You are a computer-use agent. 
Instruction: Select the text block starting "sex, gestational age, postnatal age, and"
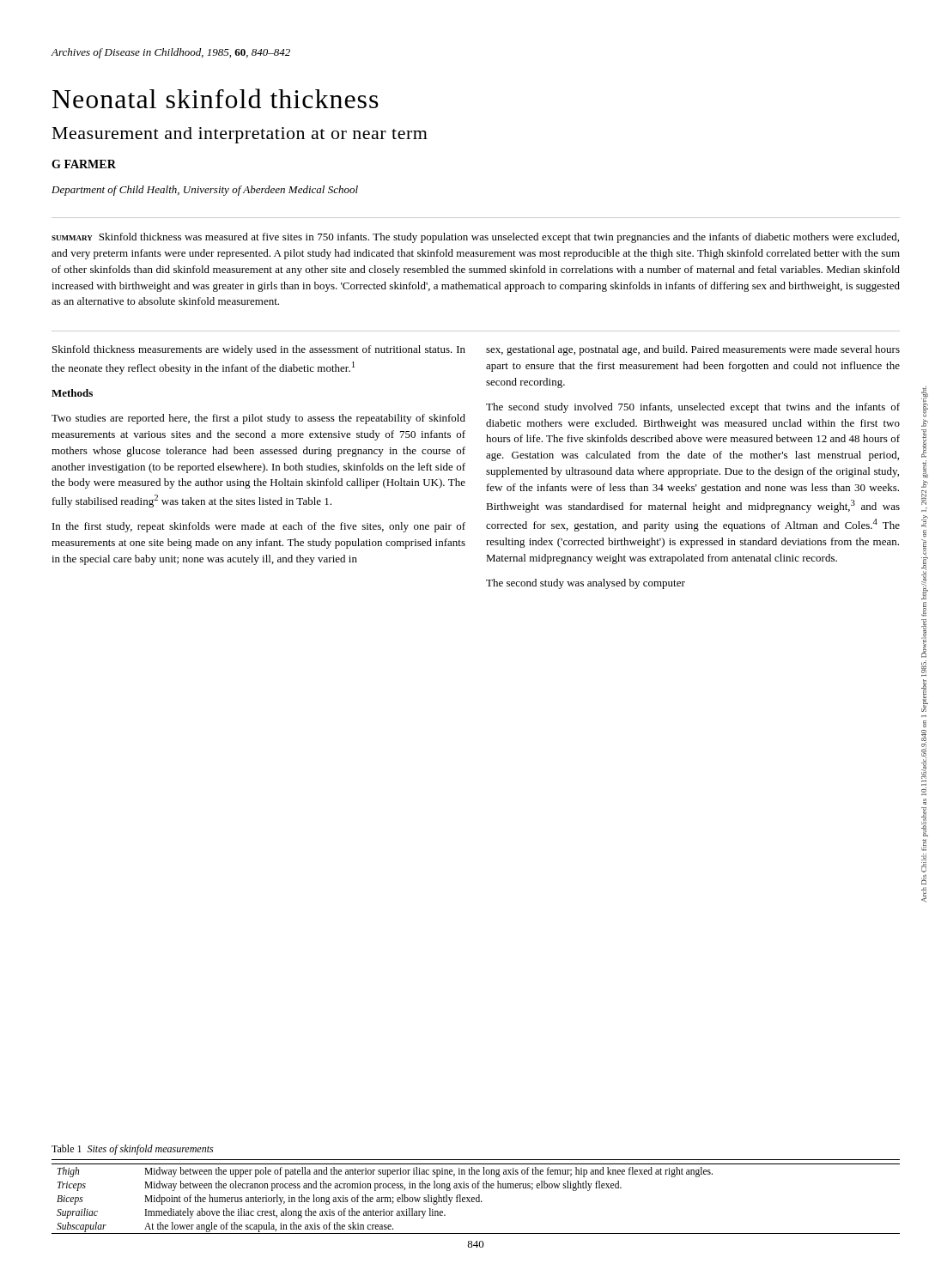[x=693, y=467]
